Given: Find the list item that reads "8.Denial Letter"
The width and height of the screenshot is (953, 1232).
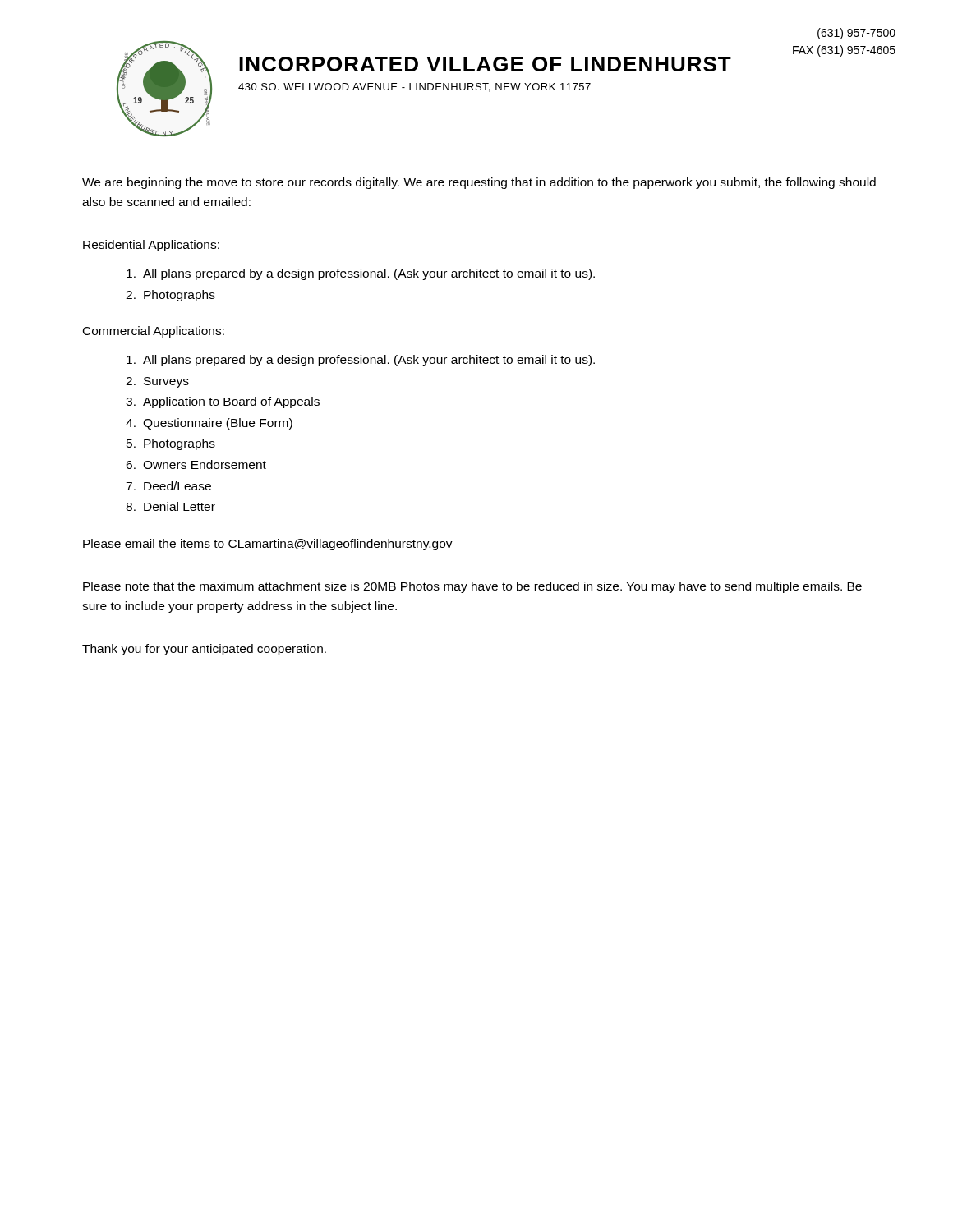Looking at the screenshot, I should click(161, 507).
